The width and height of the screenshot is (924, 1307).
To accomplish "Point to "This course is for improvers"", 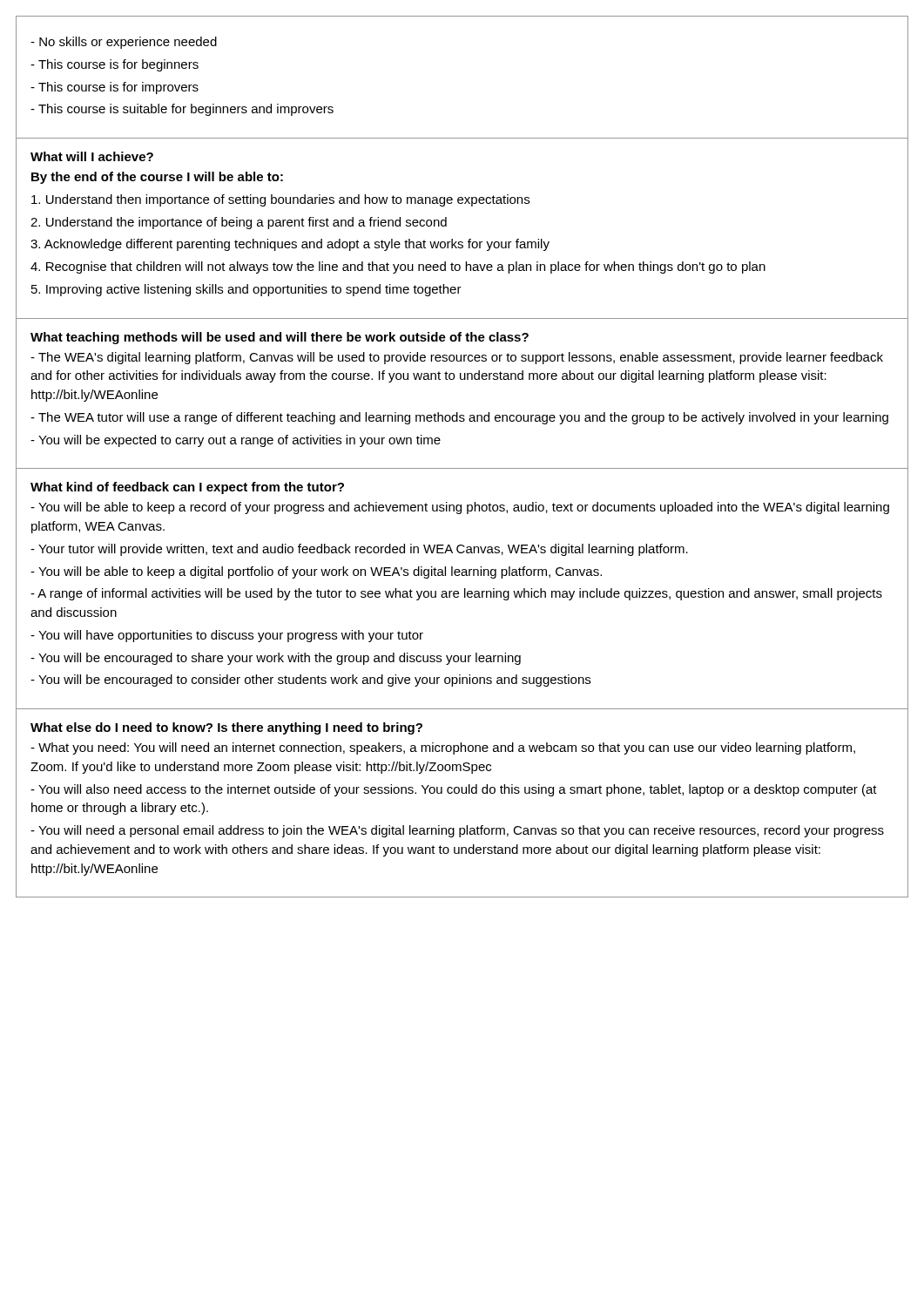I will (x=115, y=86).
